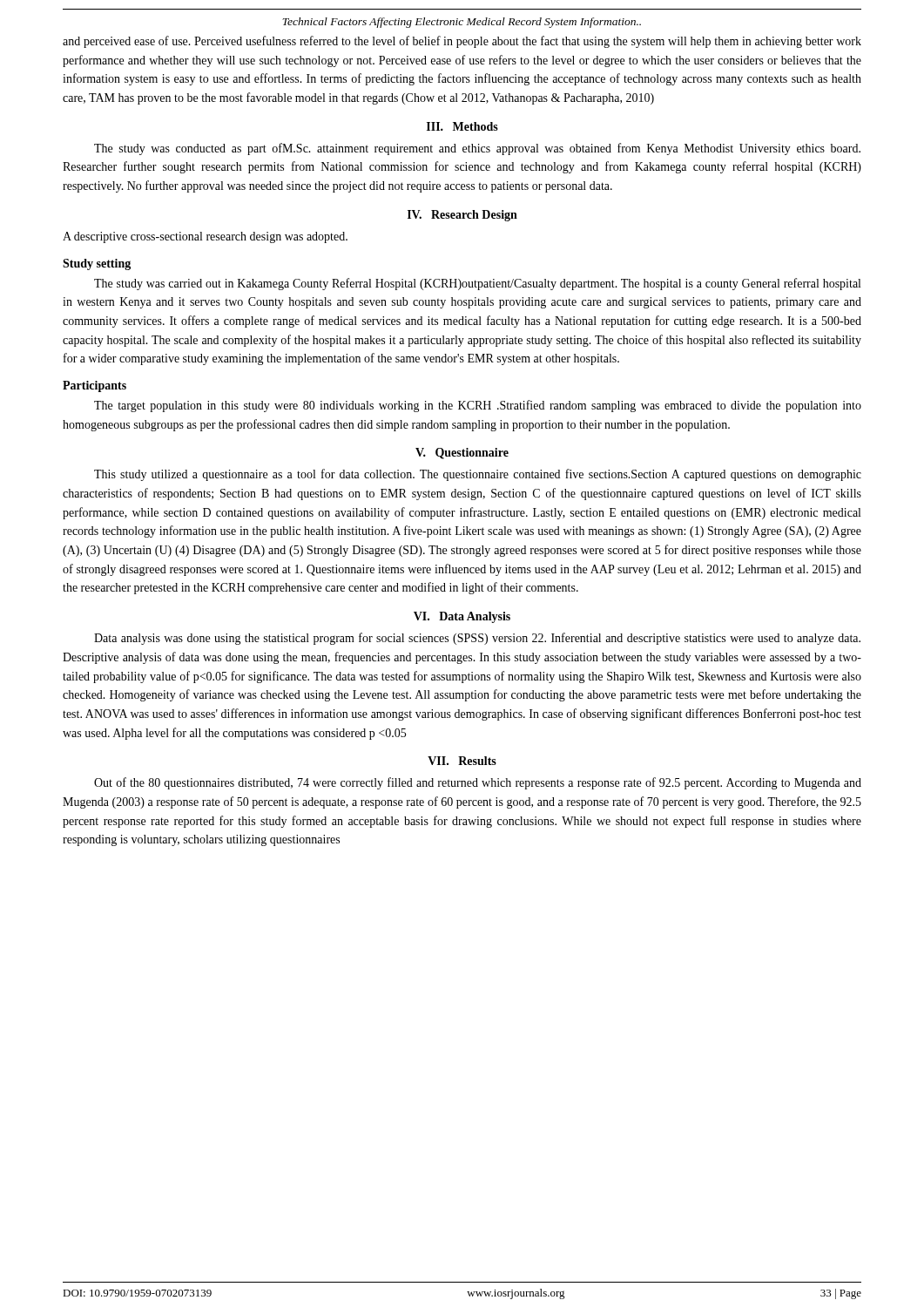Locate the text containing "A descriptive cross-sectional research design was adopted."

click(205, 237)
